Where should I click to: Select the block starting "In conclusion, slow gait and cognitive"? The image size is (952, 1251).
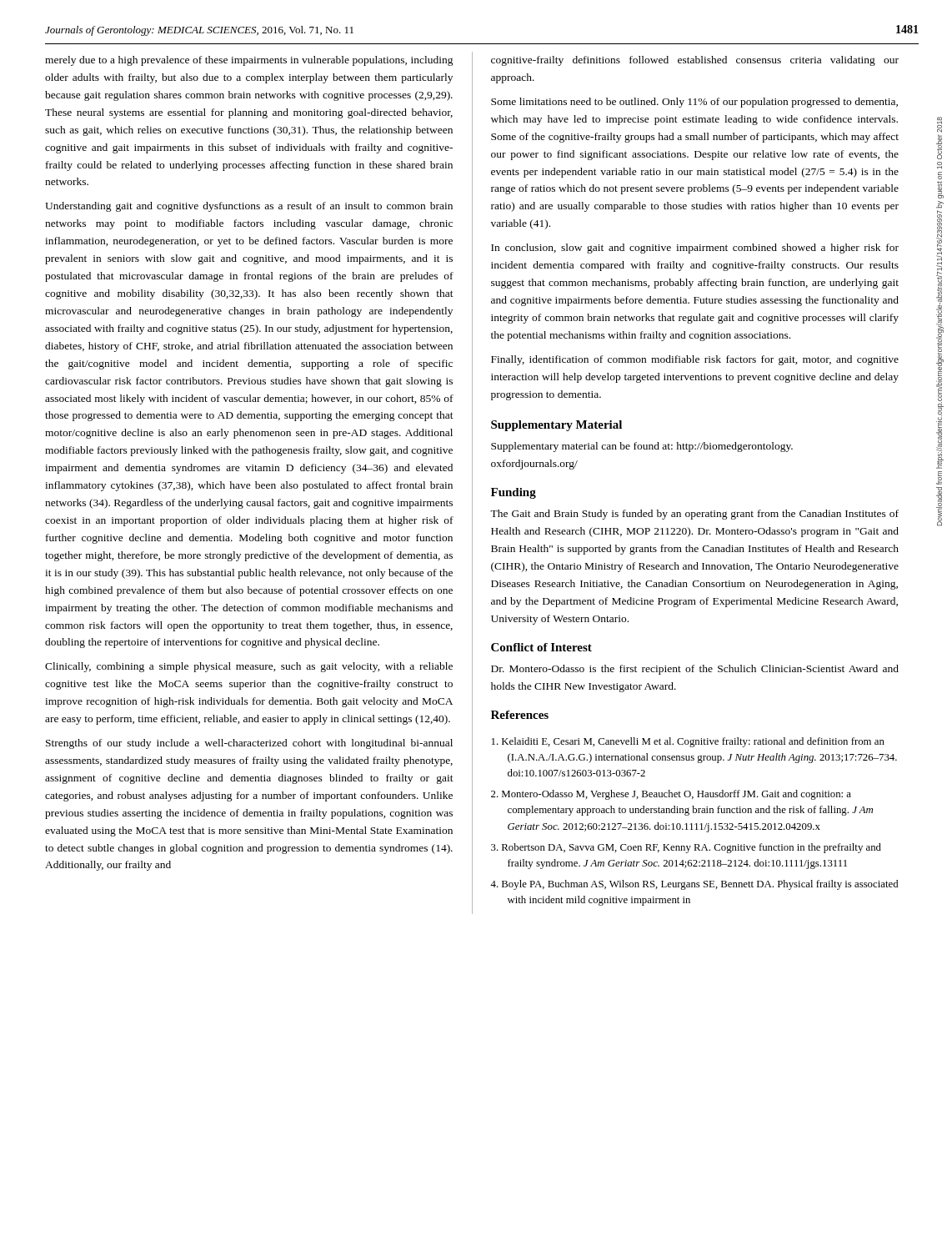click(x=695, y=292)
